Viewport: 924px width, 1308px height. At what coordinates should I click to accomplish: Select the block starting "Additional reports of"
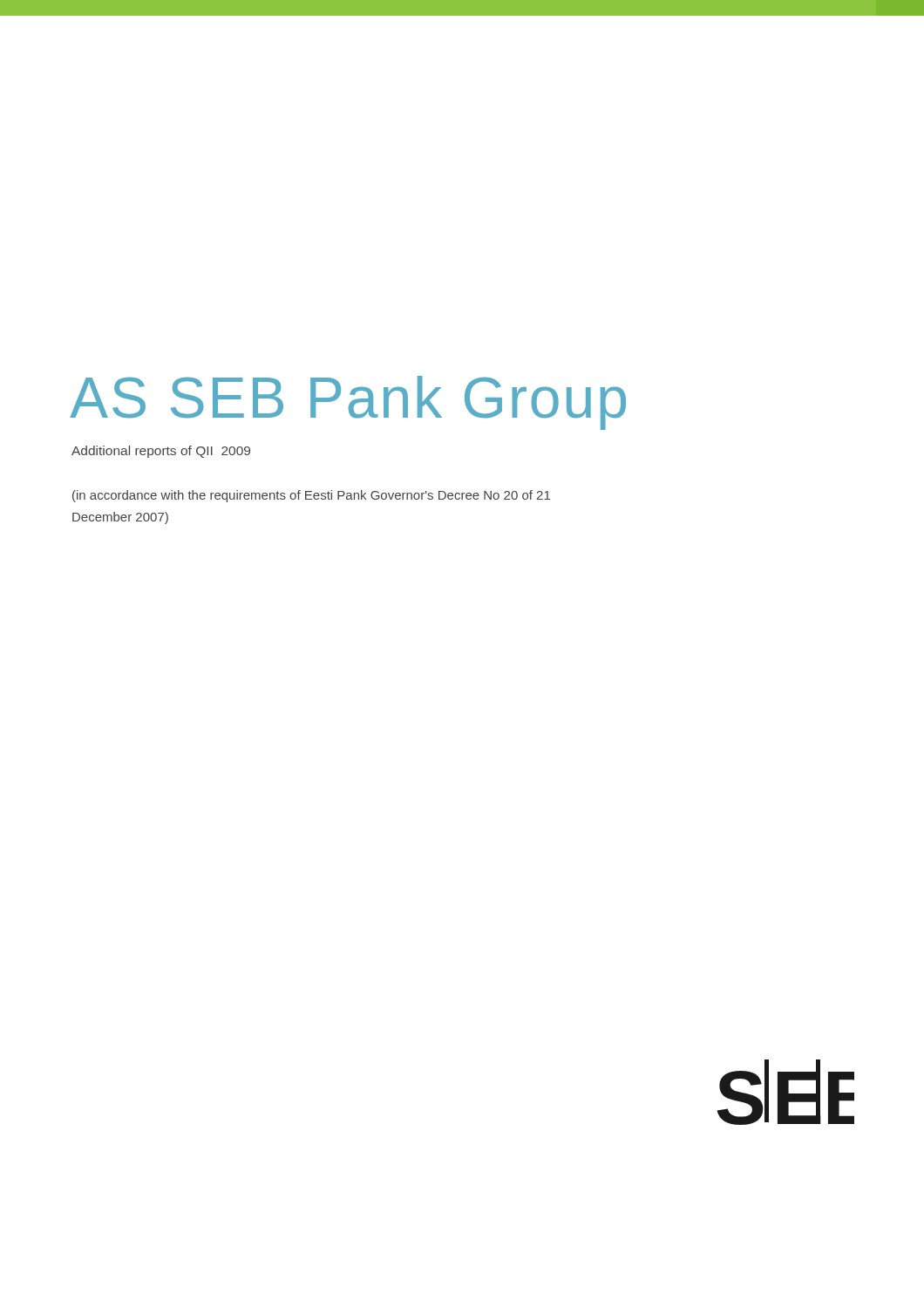[x=161, y=450]
